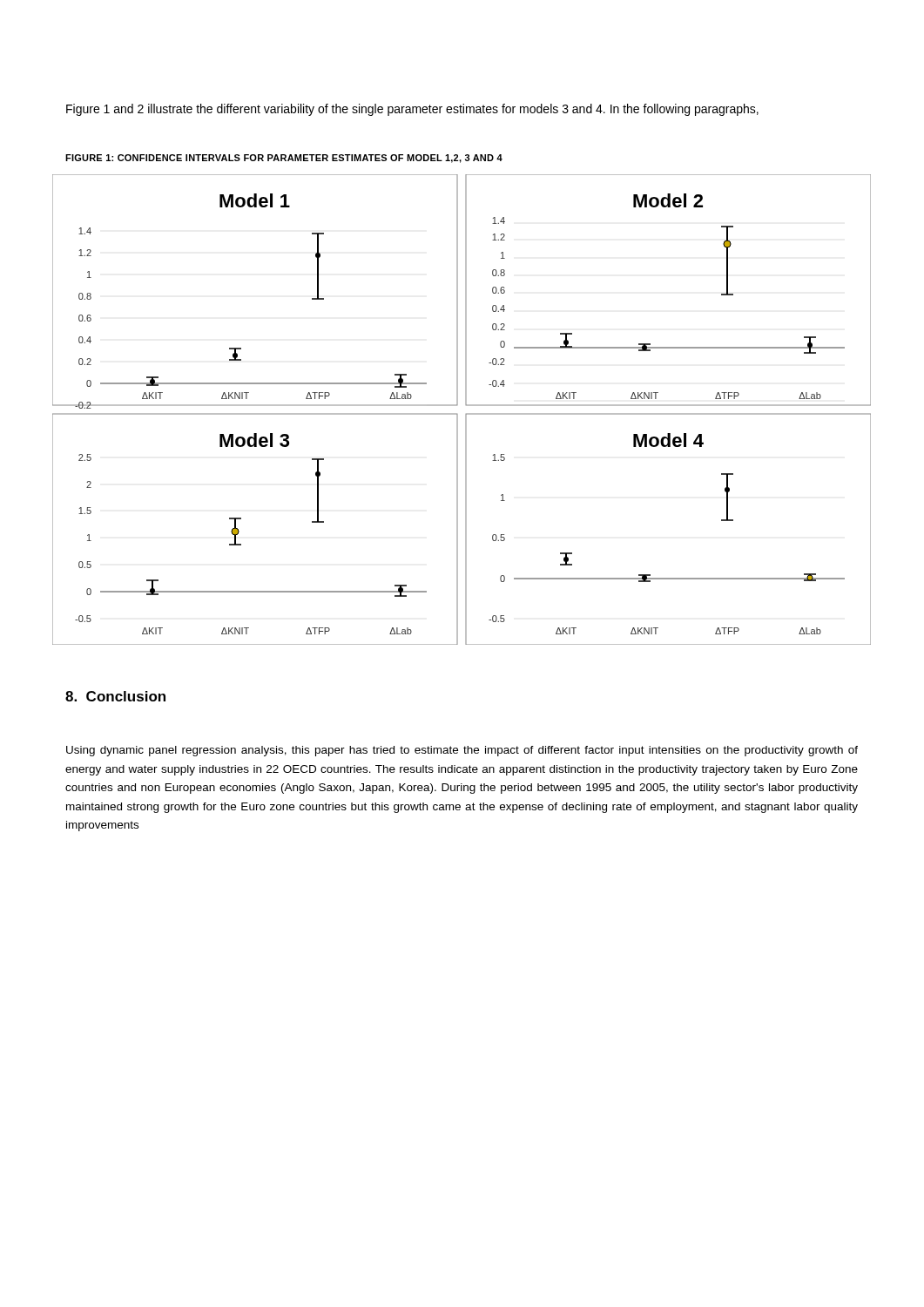Where is the passage that starts "Figure 1 and 2 illustrate the different"?

(x=412, y=109)
